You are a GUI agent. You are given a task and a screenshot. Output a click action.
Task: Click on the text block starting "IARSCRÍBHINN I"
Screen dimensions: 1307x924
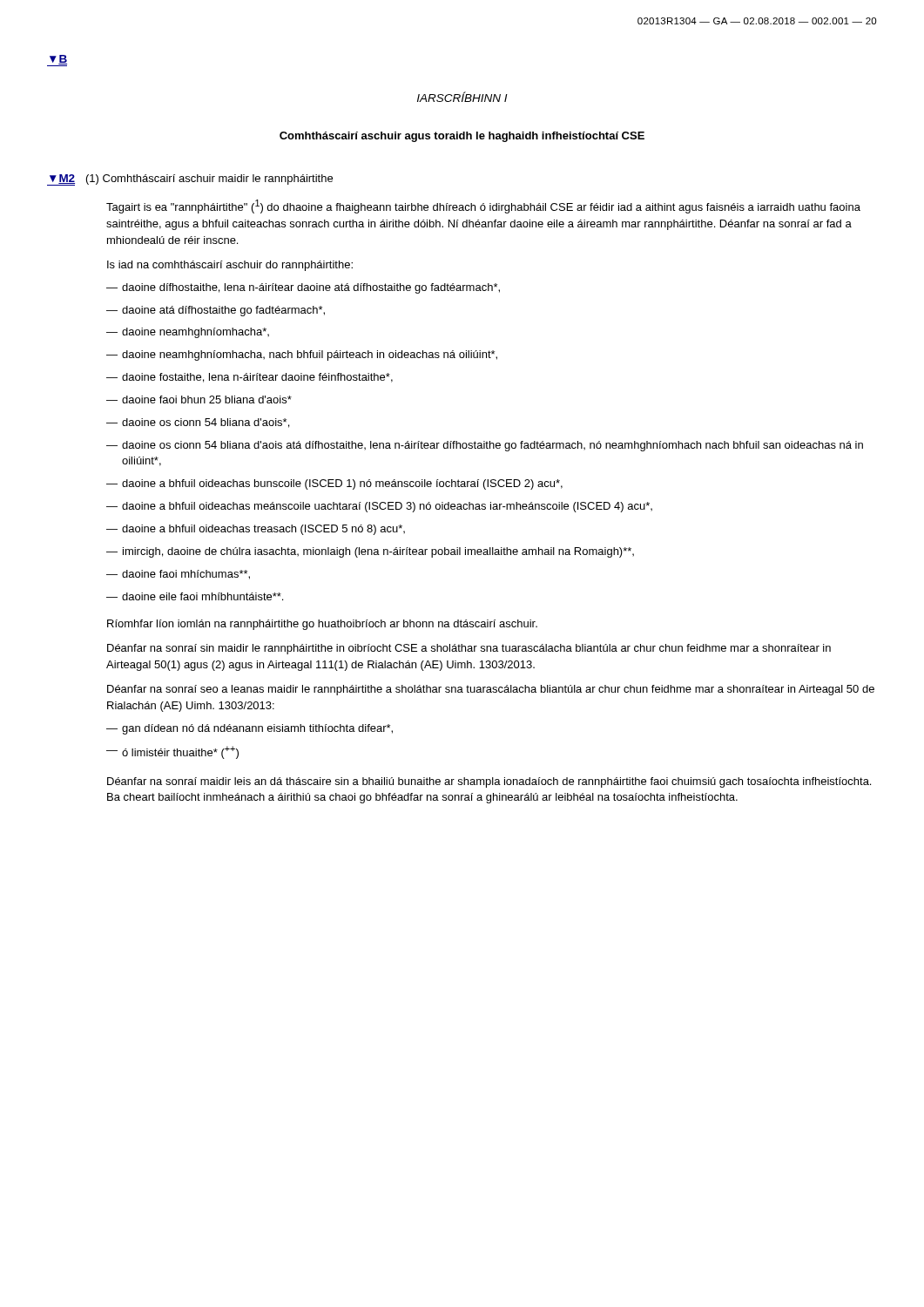tap(462, 98)
